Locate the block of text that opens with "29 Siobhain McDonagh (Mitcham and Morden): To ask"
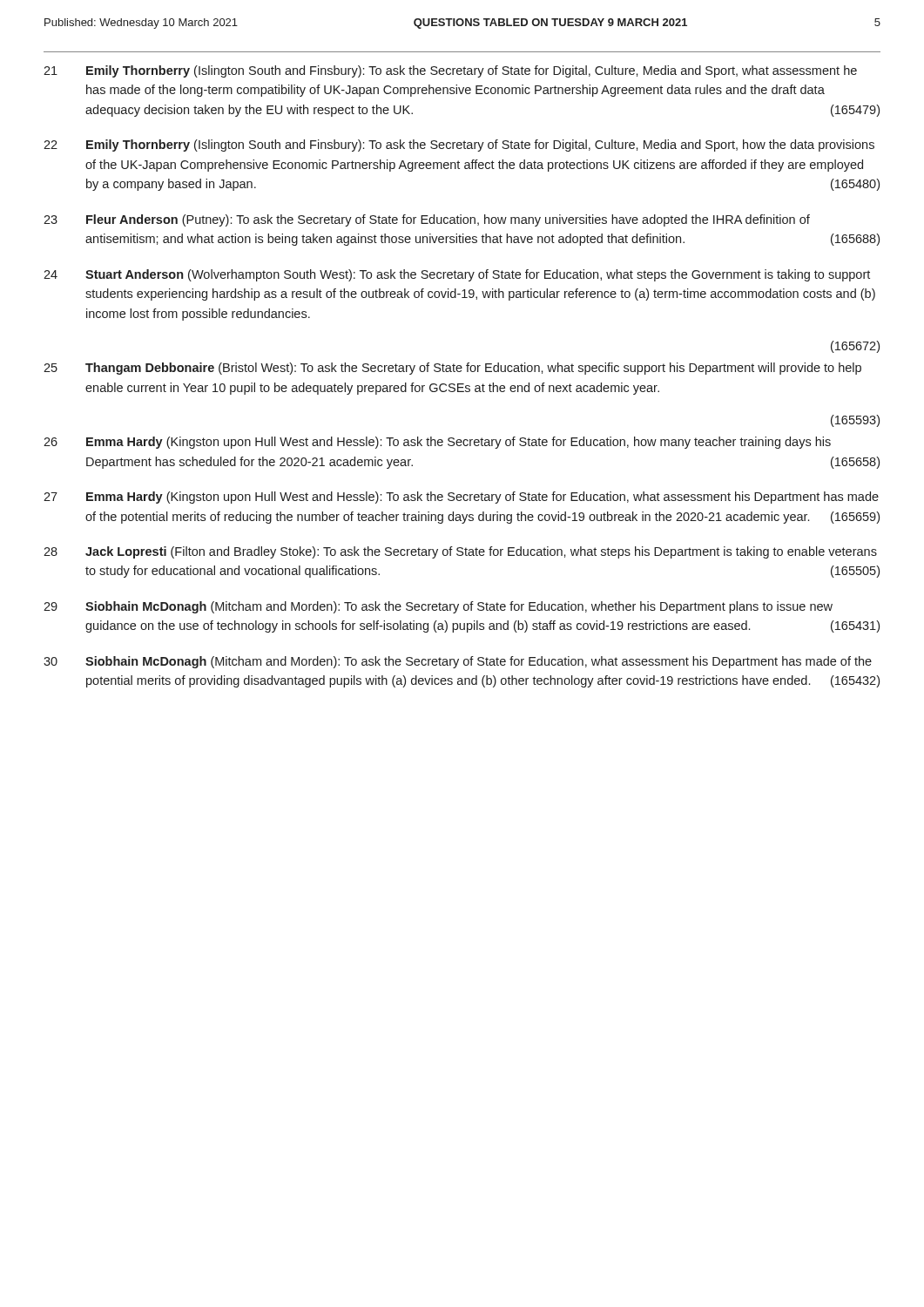The height and width of the screenshot is (1307, 924). [462, 616]
